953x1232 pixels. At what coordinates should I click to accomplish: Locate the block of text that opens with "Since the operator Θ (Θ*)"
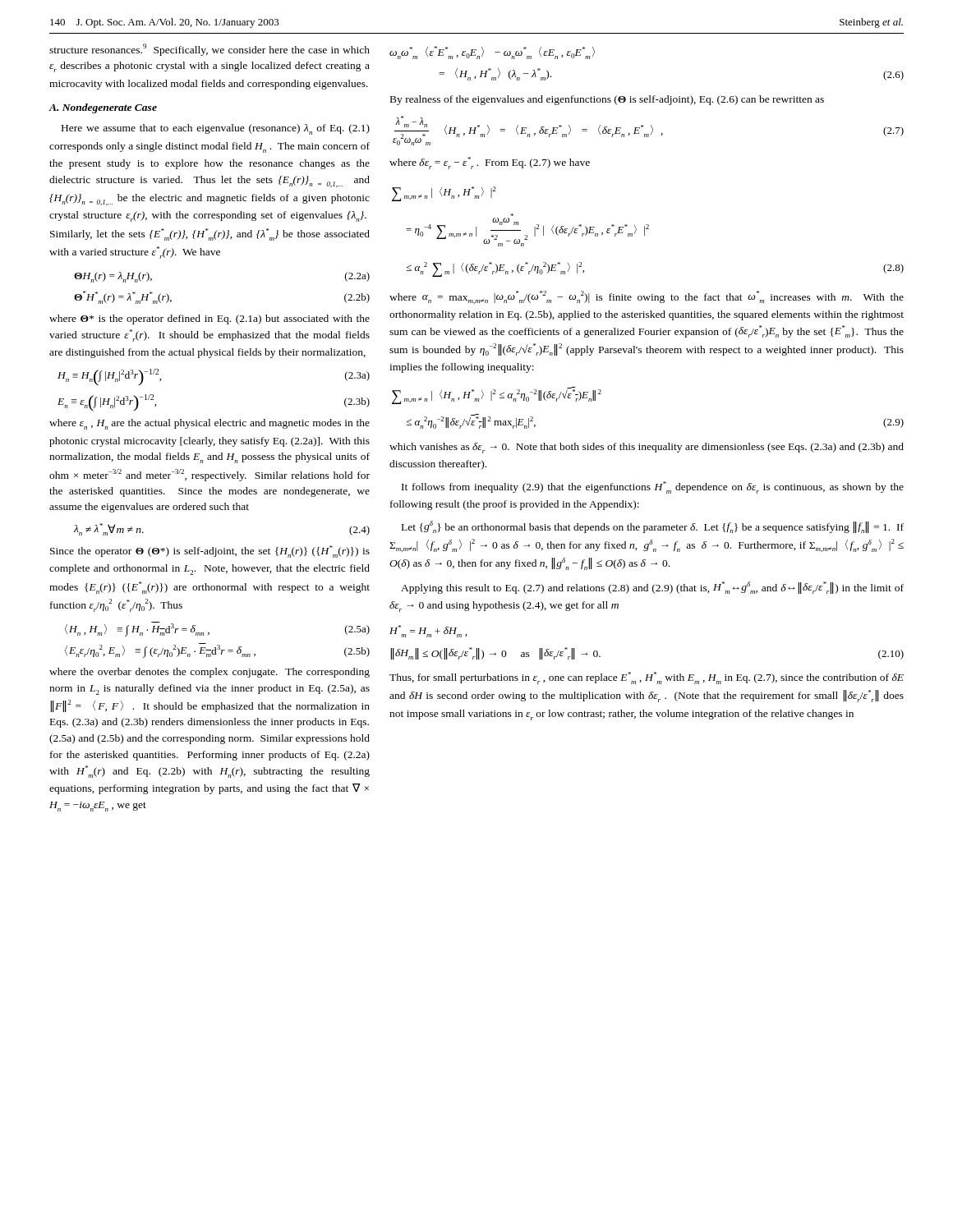[x=209, y=579]
